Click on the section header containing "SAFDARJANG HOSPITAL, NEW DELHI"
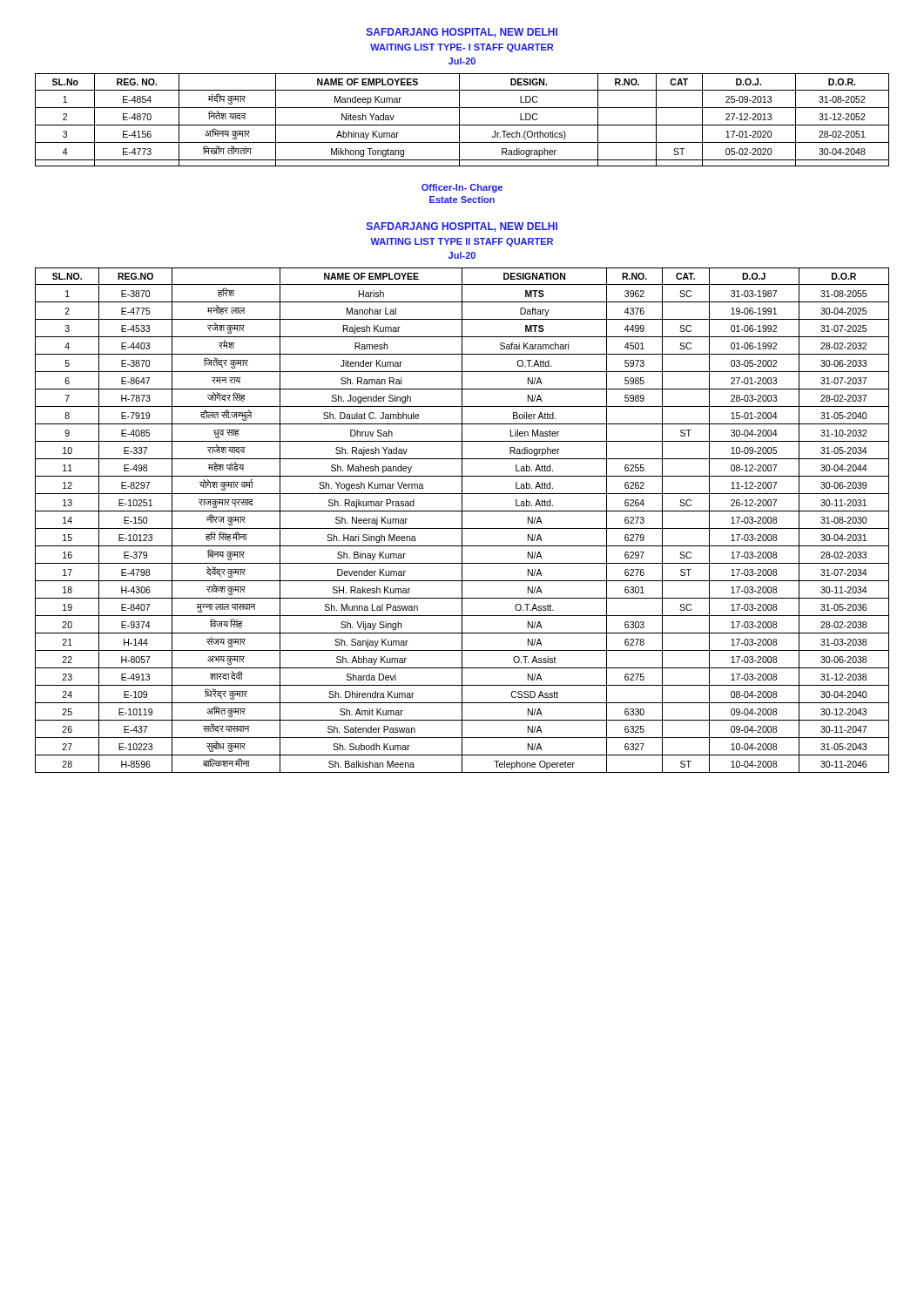924x1307 pixels. [462, 227]
